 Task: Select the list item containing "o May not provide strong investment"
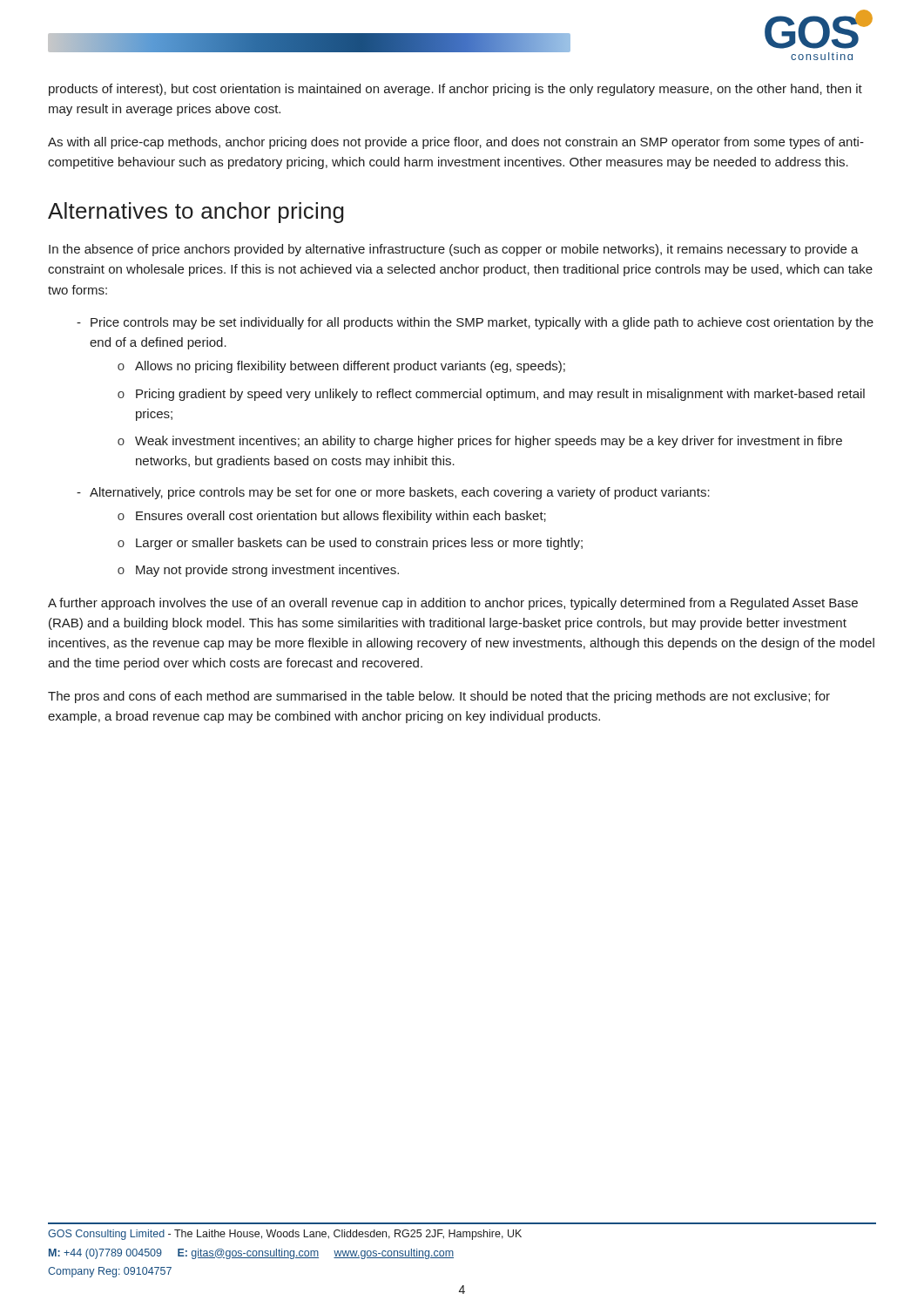258,571
